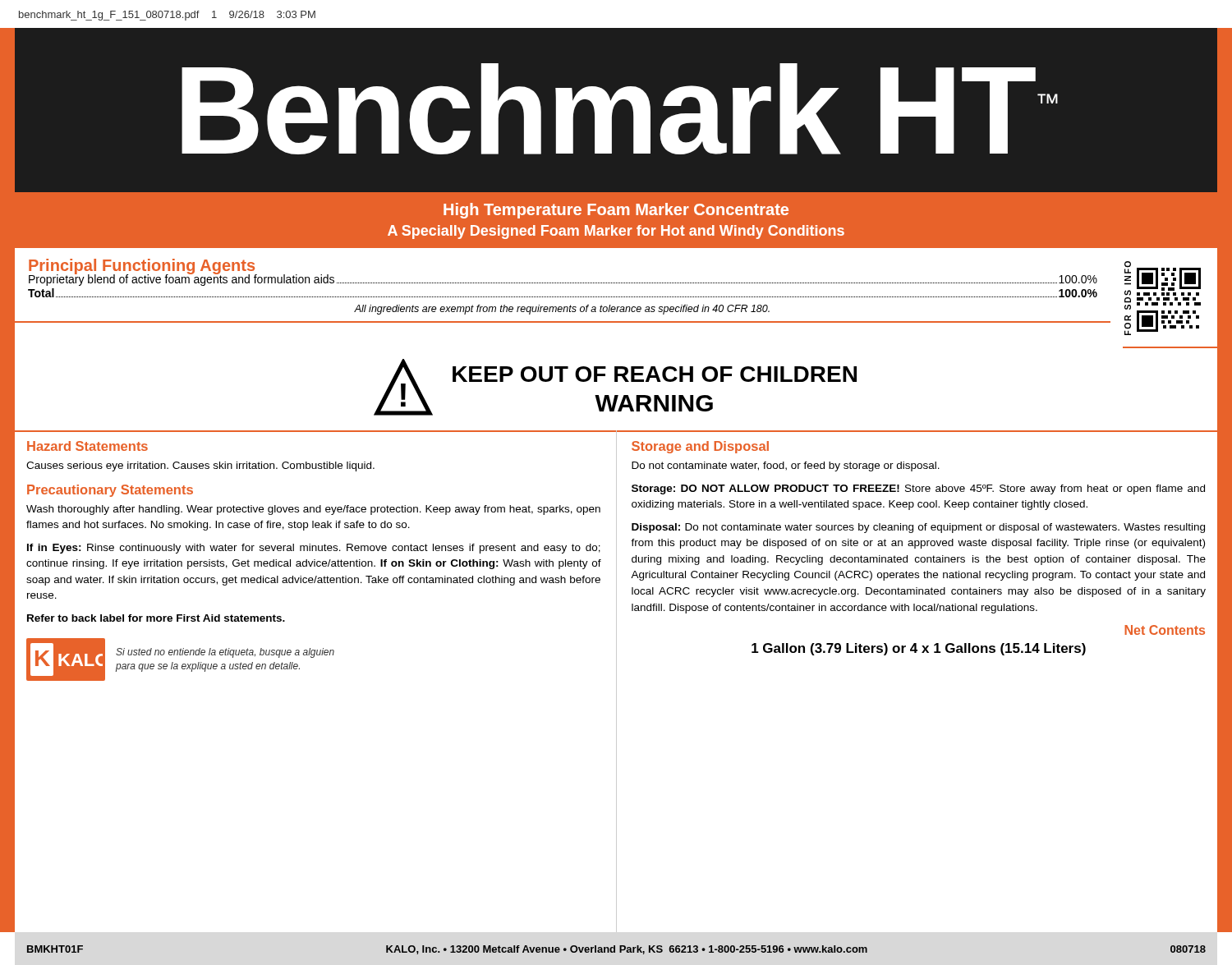Where does it say "Precautionary Statements"?

pyautogui.click(x=110, y=489)
